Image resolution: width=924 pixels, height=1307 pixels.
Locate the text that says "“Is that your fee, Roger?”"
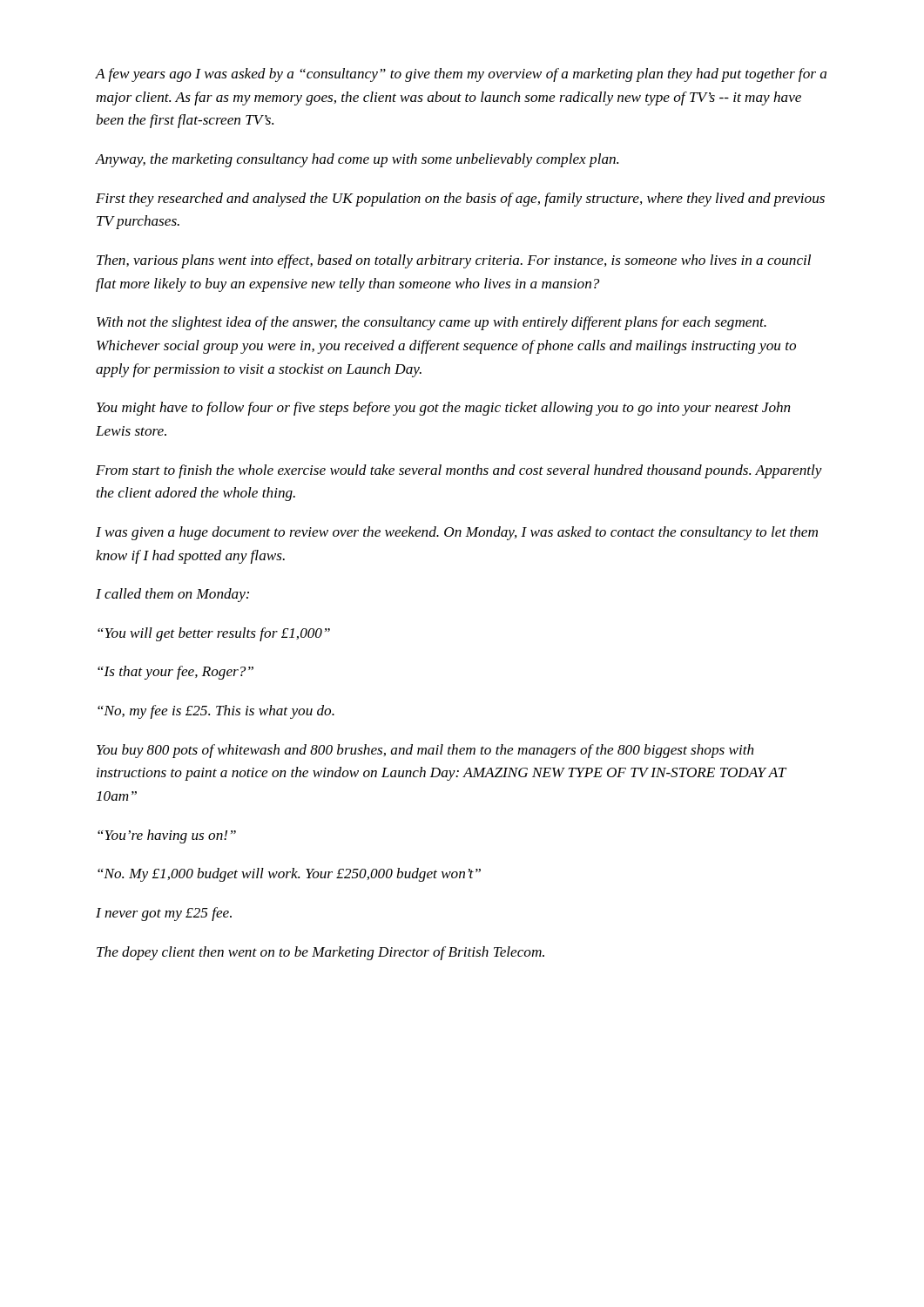(175, 672)
